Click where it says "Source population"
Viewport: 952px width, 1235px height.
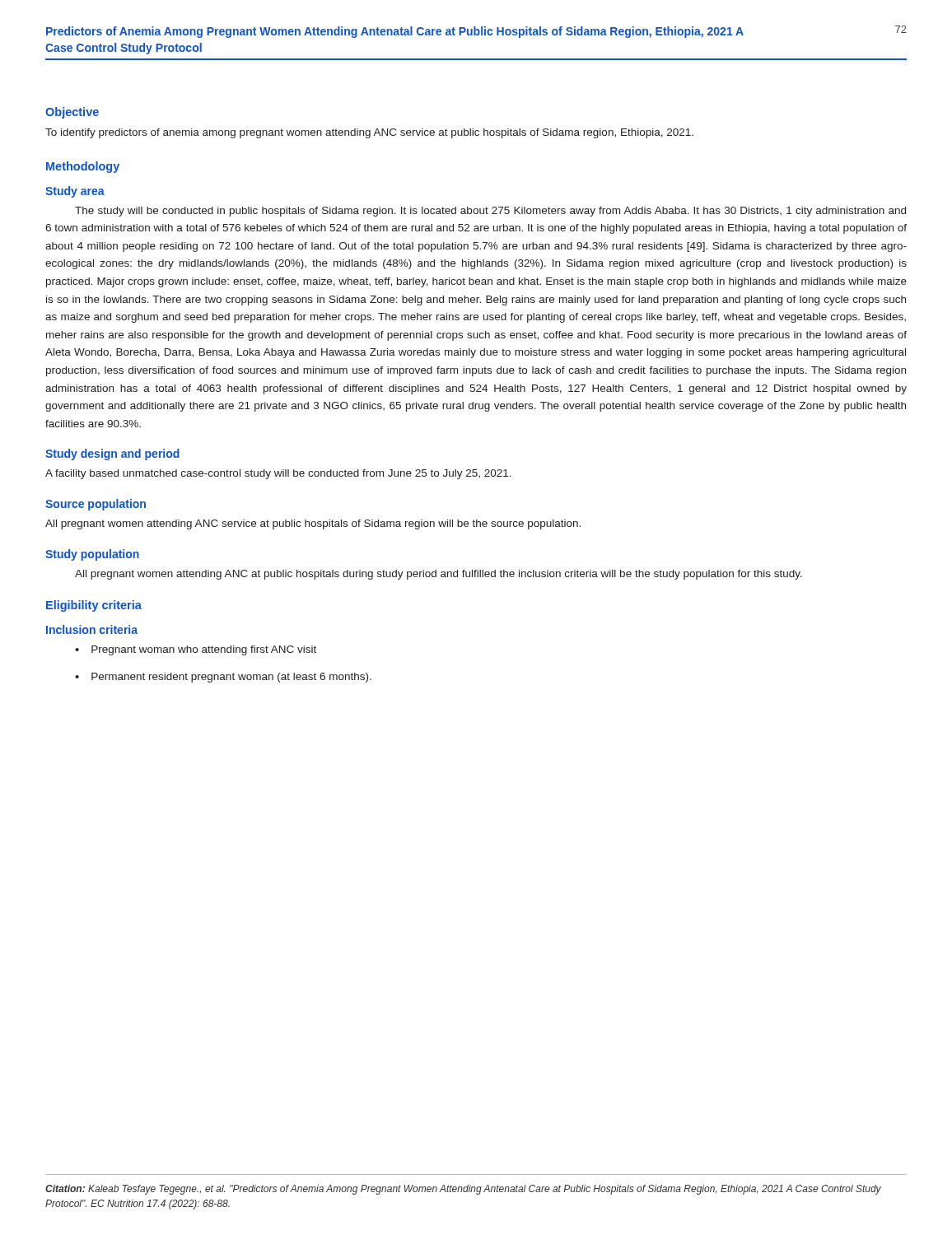96,504
